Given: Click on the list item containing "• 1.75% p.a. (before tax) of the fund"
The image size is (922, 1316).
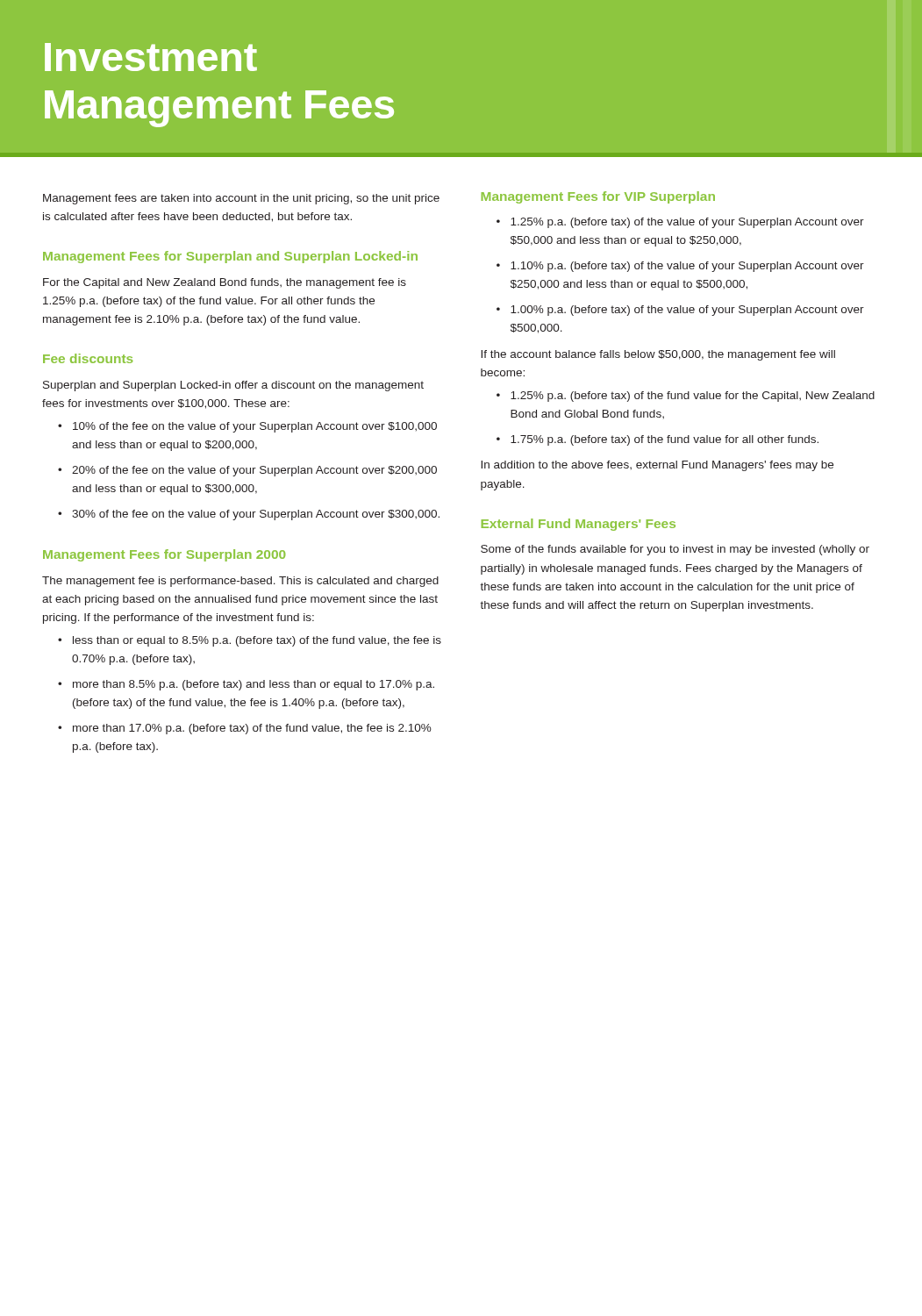Looking at the screenshot, I should click(658, 440).
